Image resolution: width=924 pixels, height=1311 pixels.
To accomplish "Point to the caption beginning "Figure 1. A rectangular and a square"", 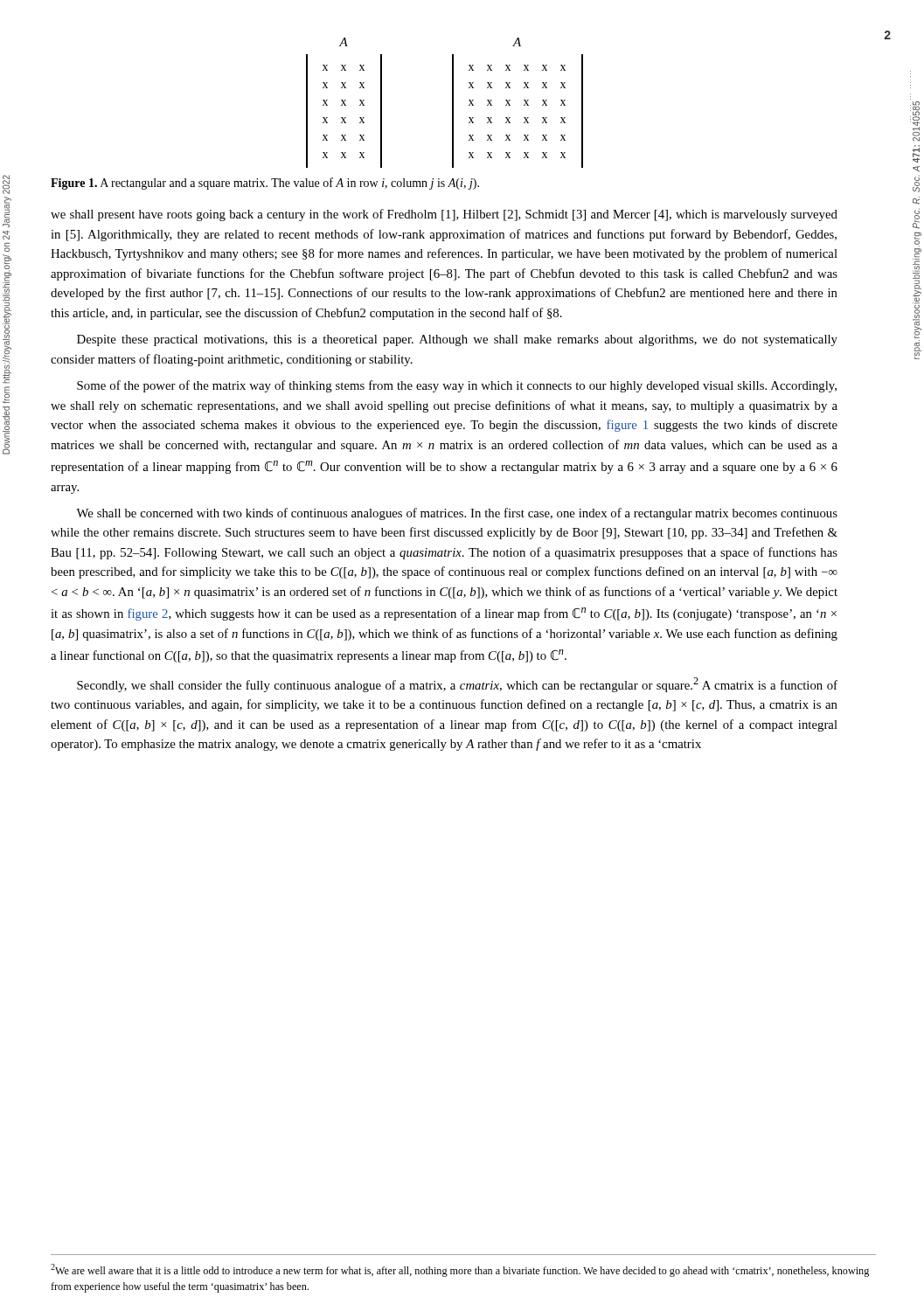I will pos(265,183).
